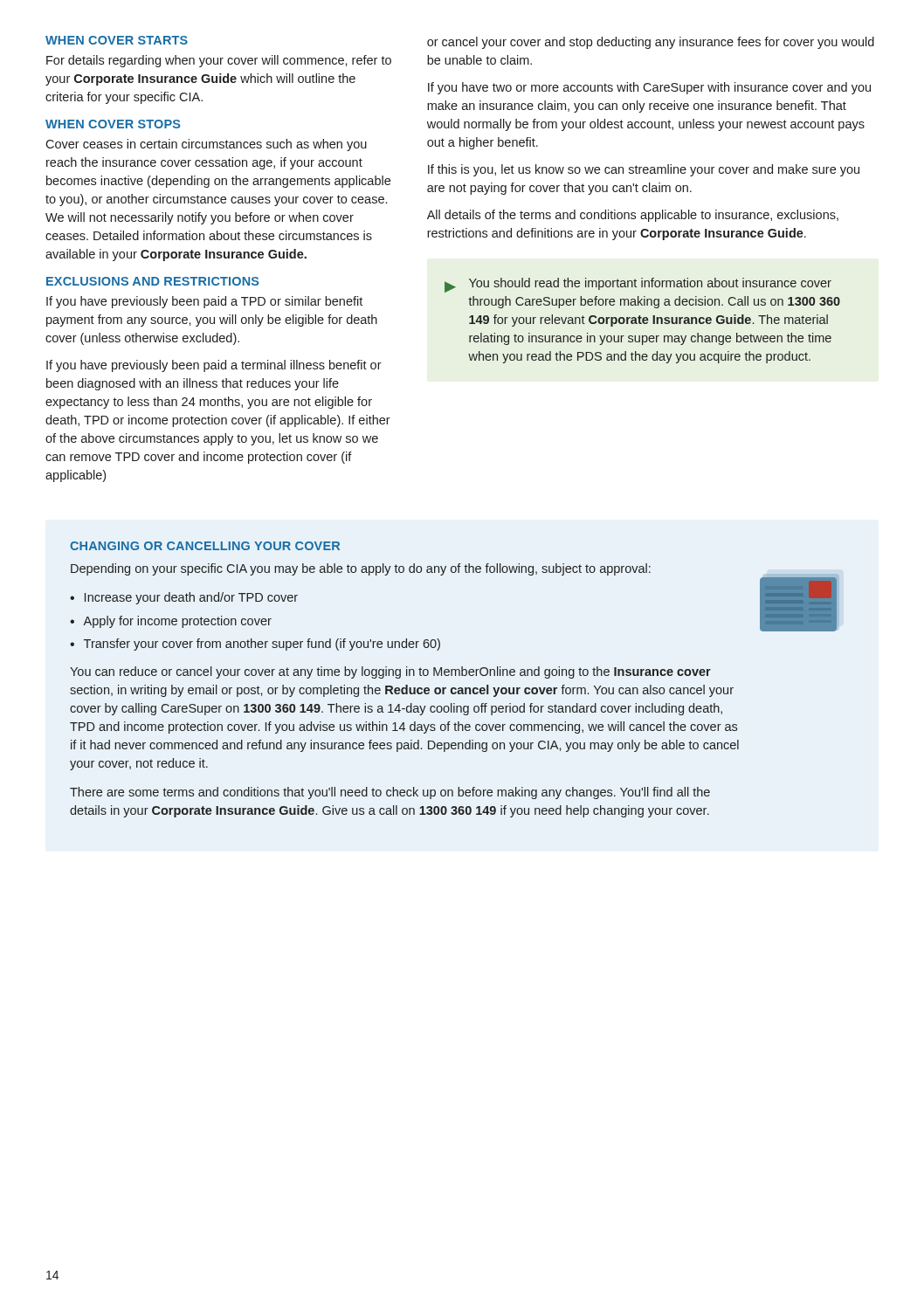Image resolution: width=924 pixels, height=1310 pixels.
Task: Navigate to the element starting "Transfer your cover from another super fund"
Action: [262, 643]
